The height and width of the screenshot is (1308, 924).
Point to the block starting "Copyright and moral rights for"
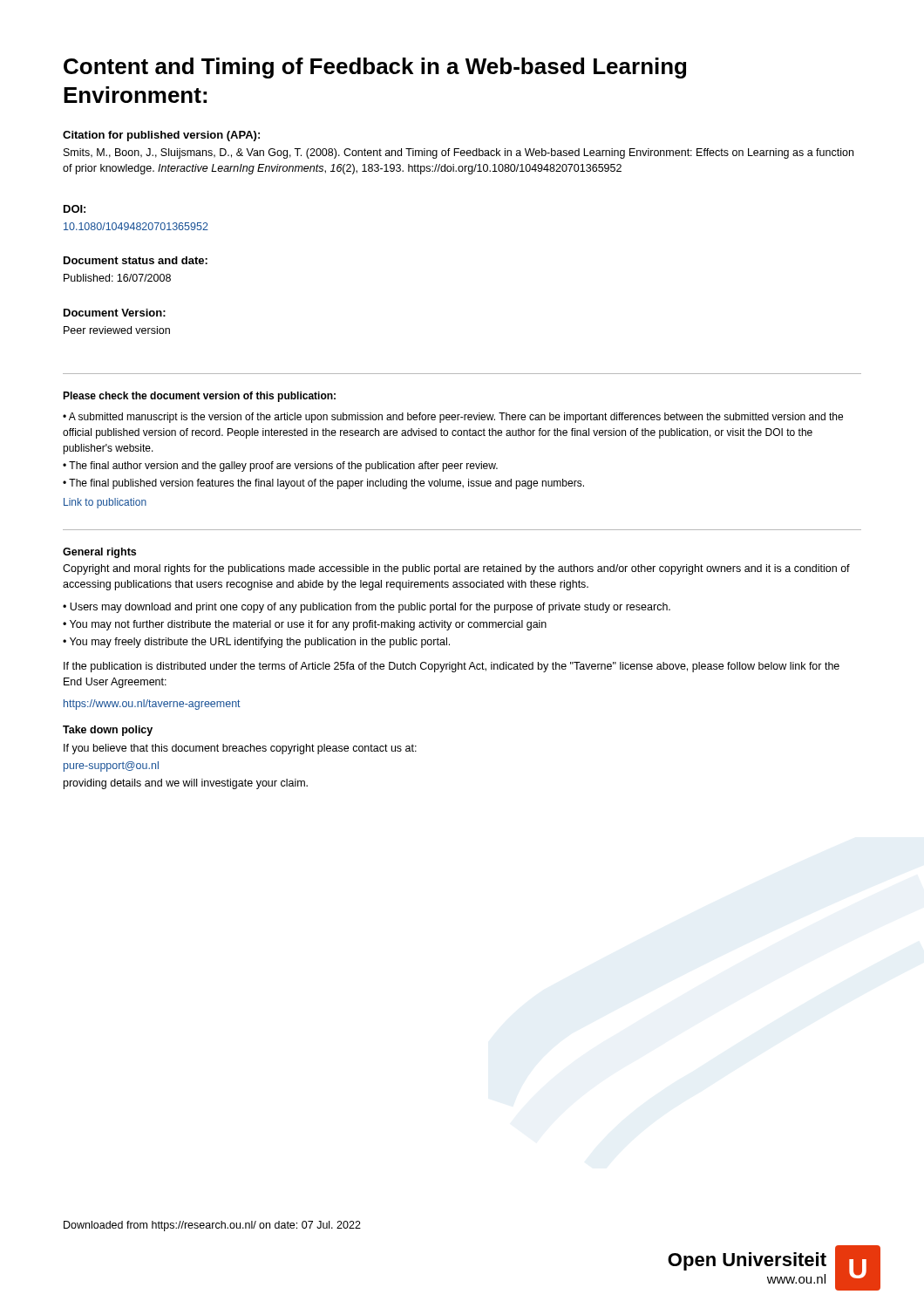[x=456, y=576]
